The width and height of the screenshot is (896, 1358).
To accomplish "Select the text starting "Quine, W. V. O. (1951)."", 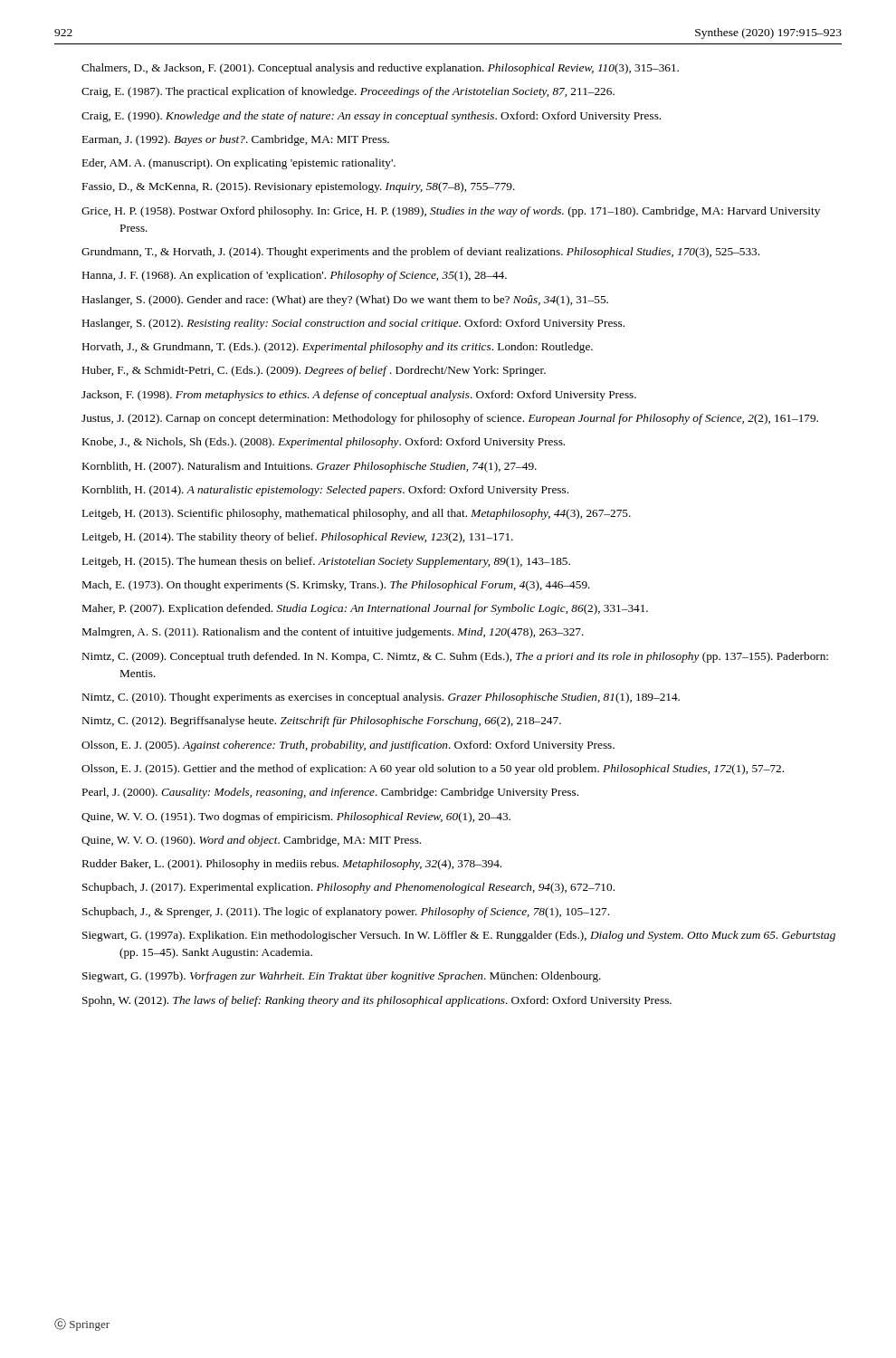I will coord(296,816).
